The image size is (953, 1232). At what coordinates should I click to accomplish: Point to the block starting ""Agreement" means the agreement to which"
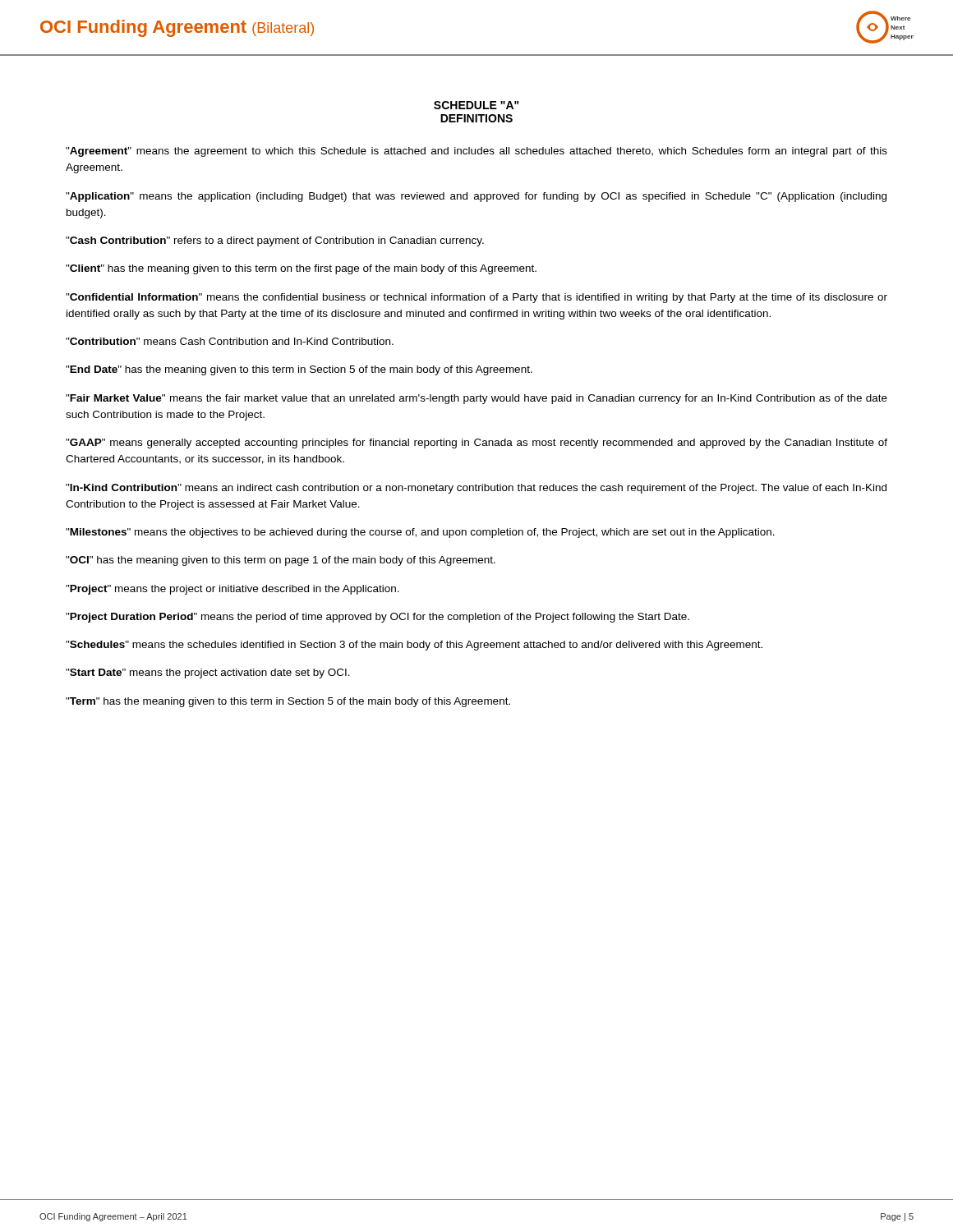click(x=476, y=159)
